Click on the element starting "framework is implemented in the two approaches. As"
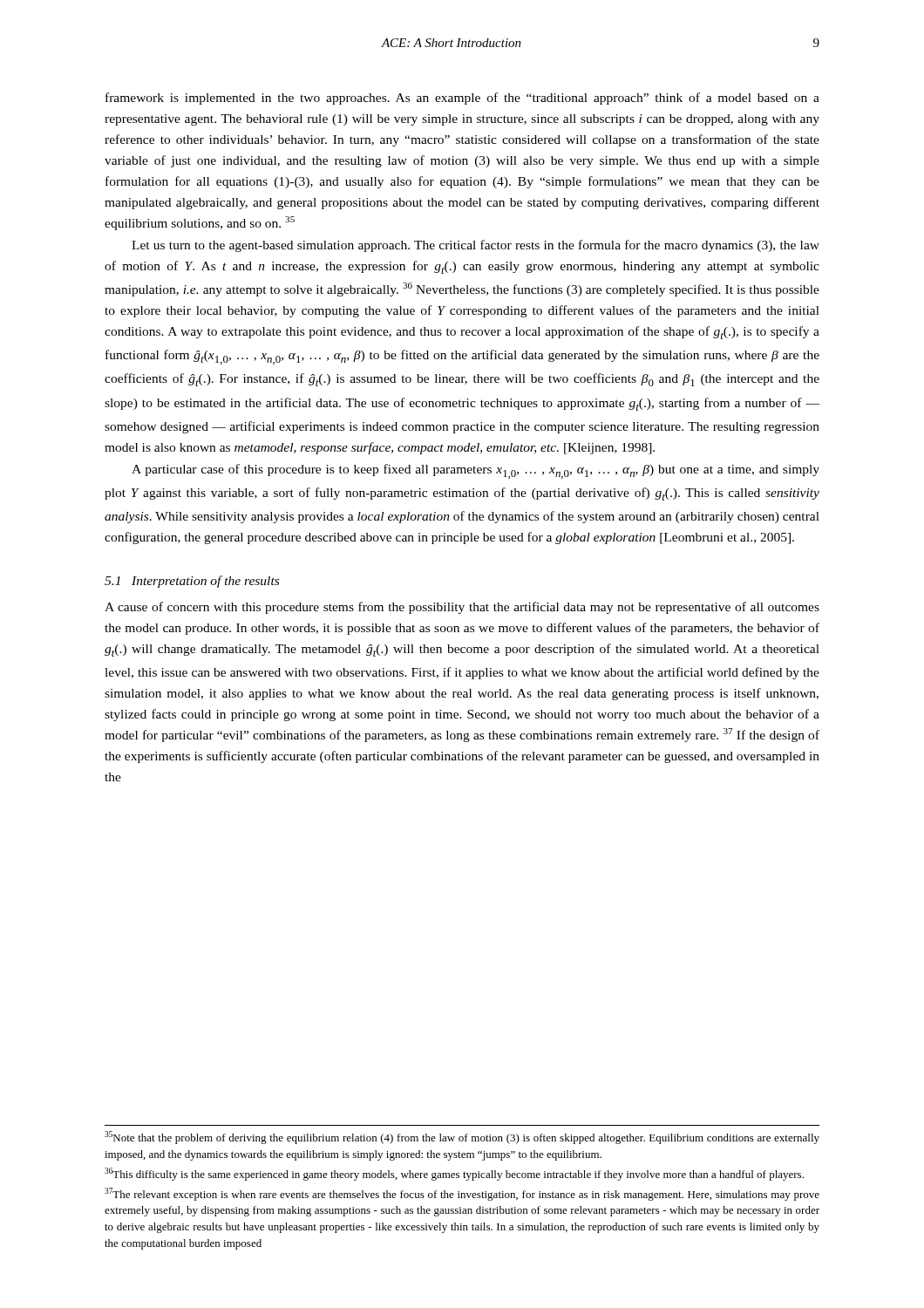Screen dimensions: 1308x924 [x=462, y=160]
